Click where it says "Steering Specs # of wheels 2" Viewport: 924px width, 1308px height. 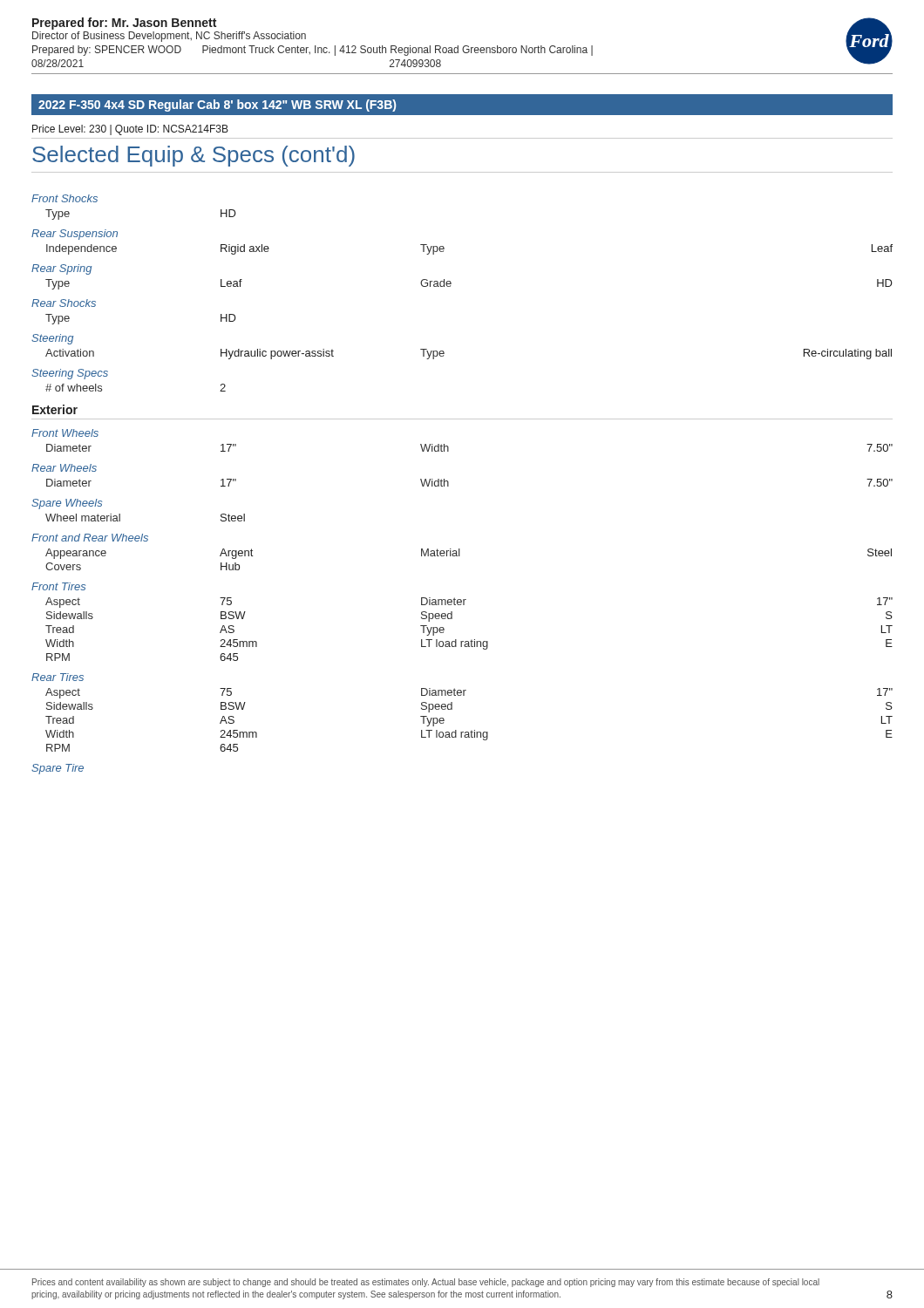pos(70,374)
